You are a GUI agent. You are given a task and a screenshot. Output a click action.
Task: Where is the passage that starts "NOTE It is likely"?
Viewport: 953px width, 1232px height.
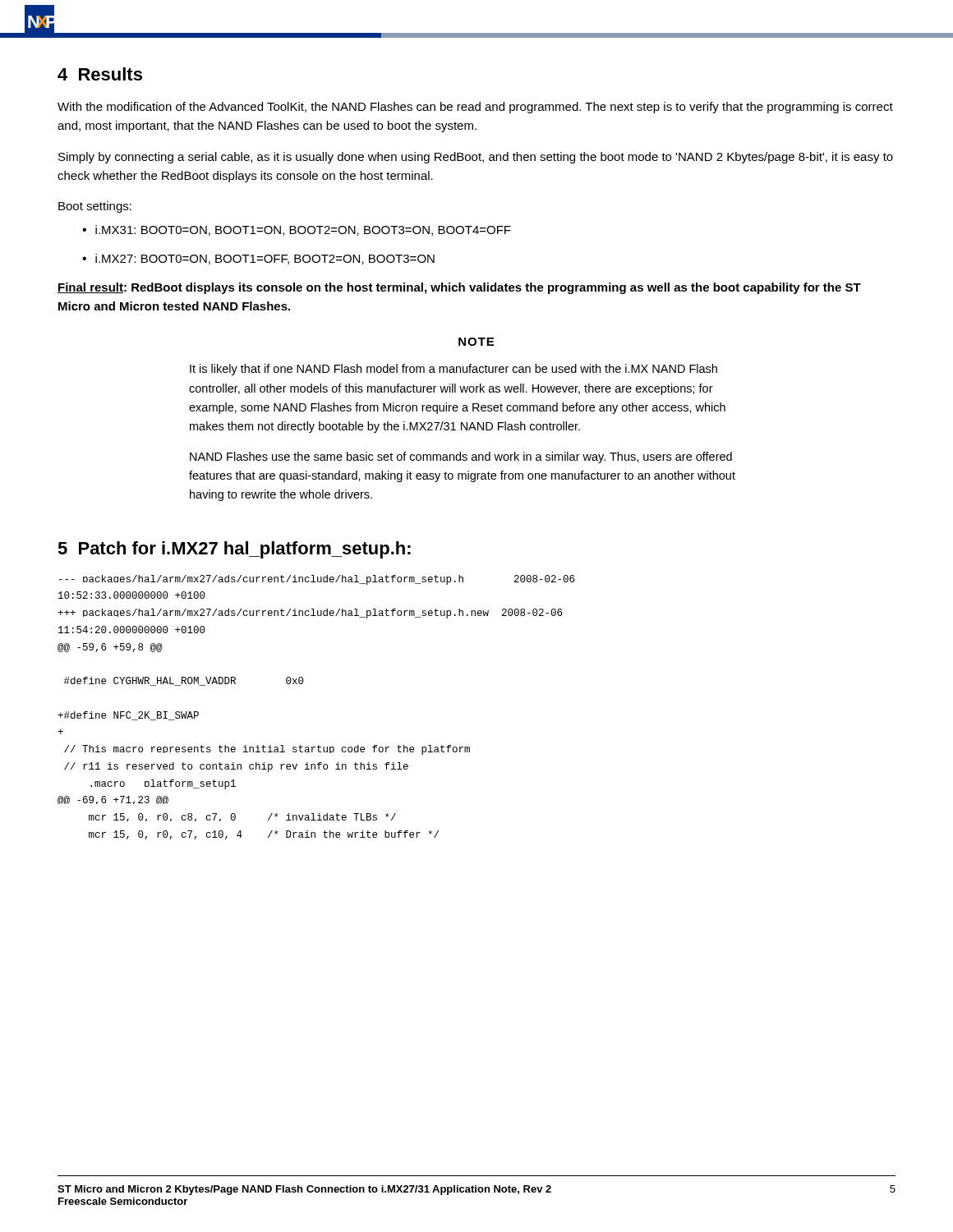pos(476,419)
